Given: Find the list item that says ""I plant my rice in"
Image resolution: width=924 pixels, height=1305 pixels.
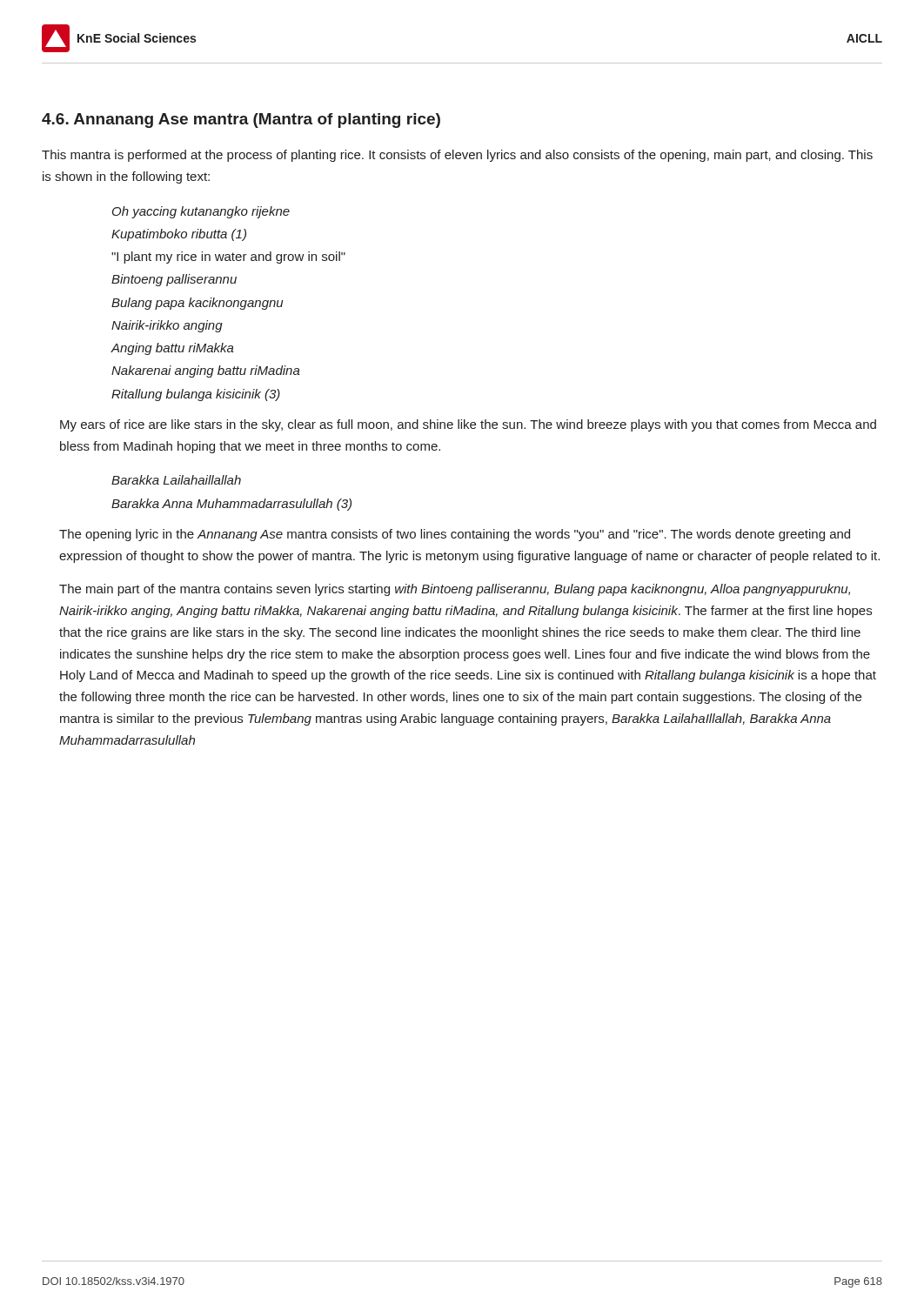Looking at the screenshot, I should [228, 256].
